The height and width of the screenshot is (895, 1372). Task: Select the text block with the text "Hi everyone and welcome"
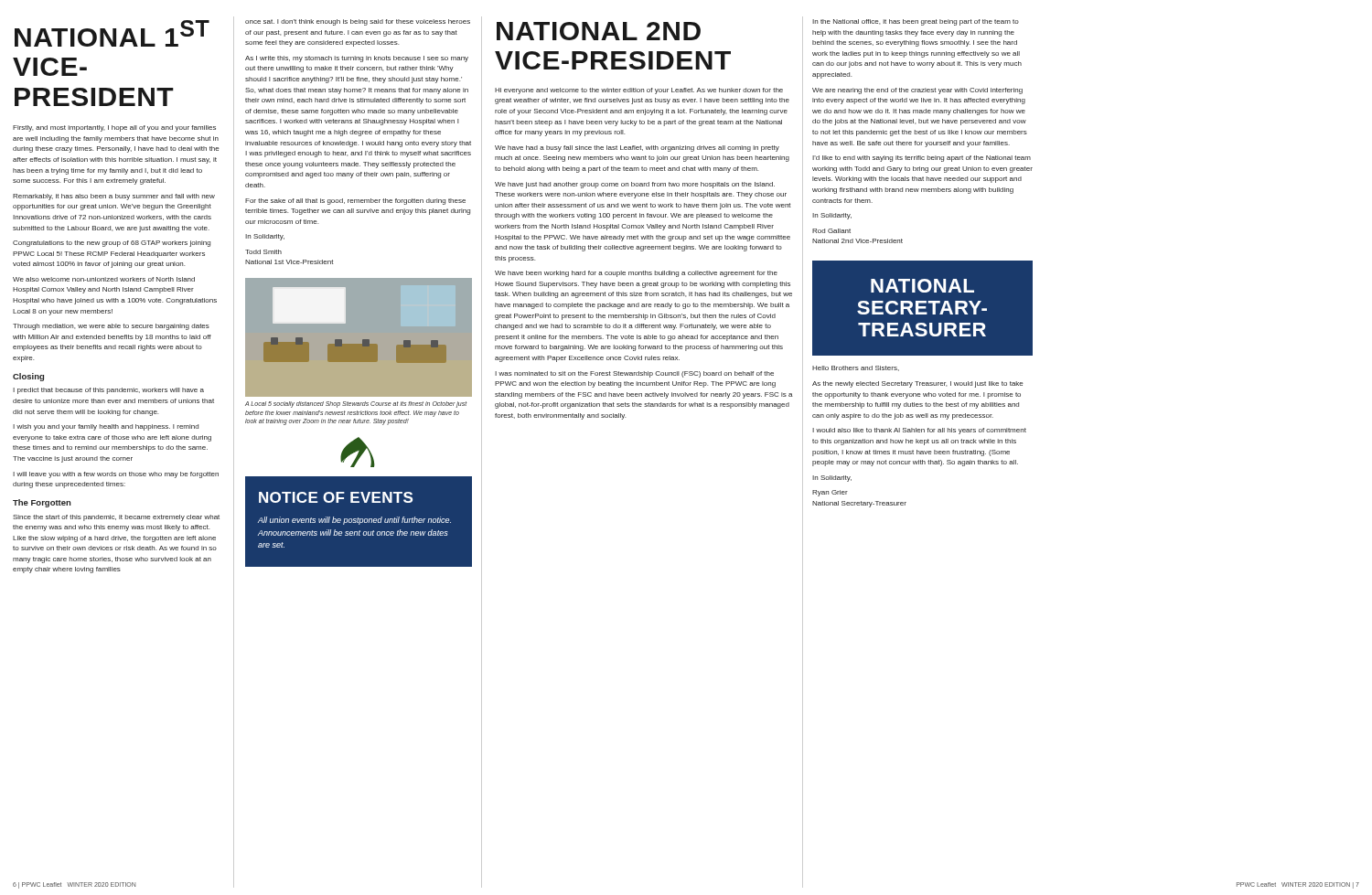pyautogui.click(x=644, y=253)
